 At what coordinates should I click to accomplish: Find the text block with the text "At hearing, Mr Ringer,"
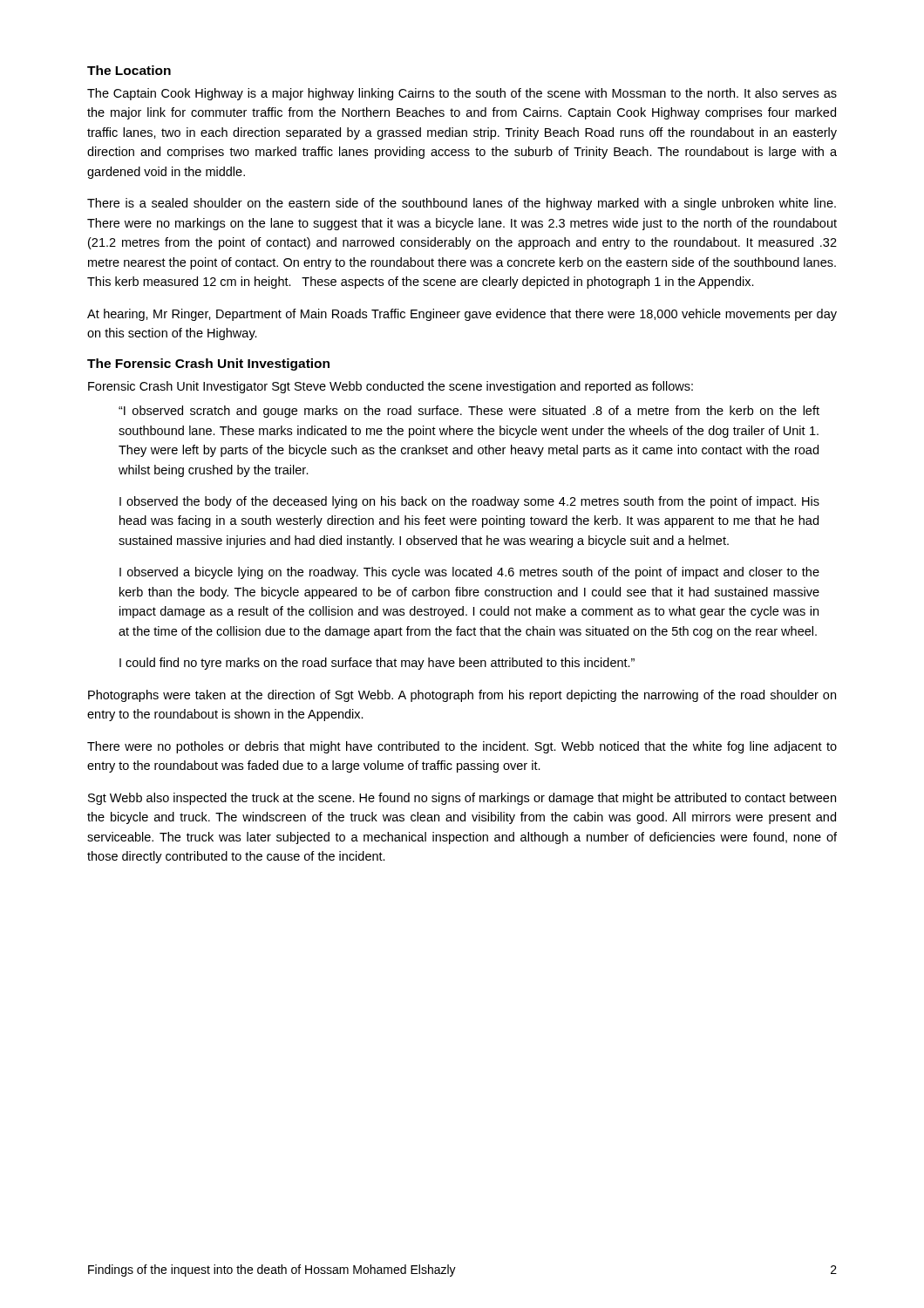(x=462, y=323)
